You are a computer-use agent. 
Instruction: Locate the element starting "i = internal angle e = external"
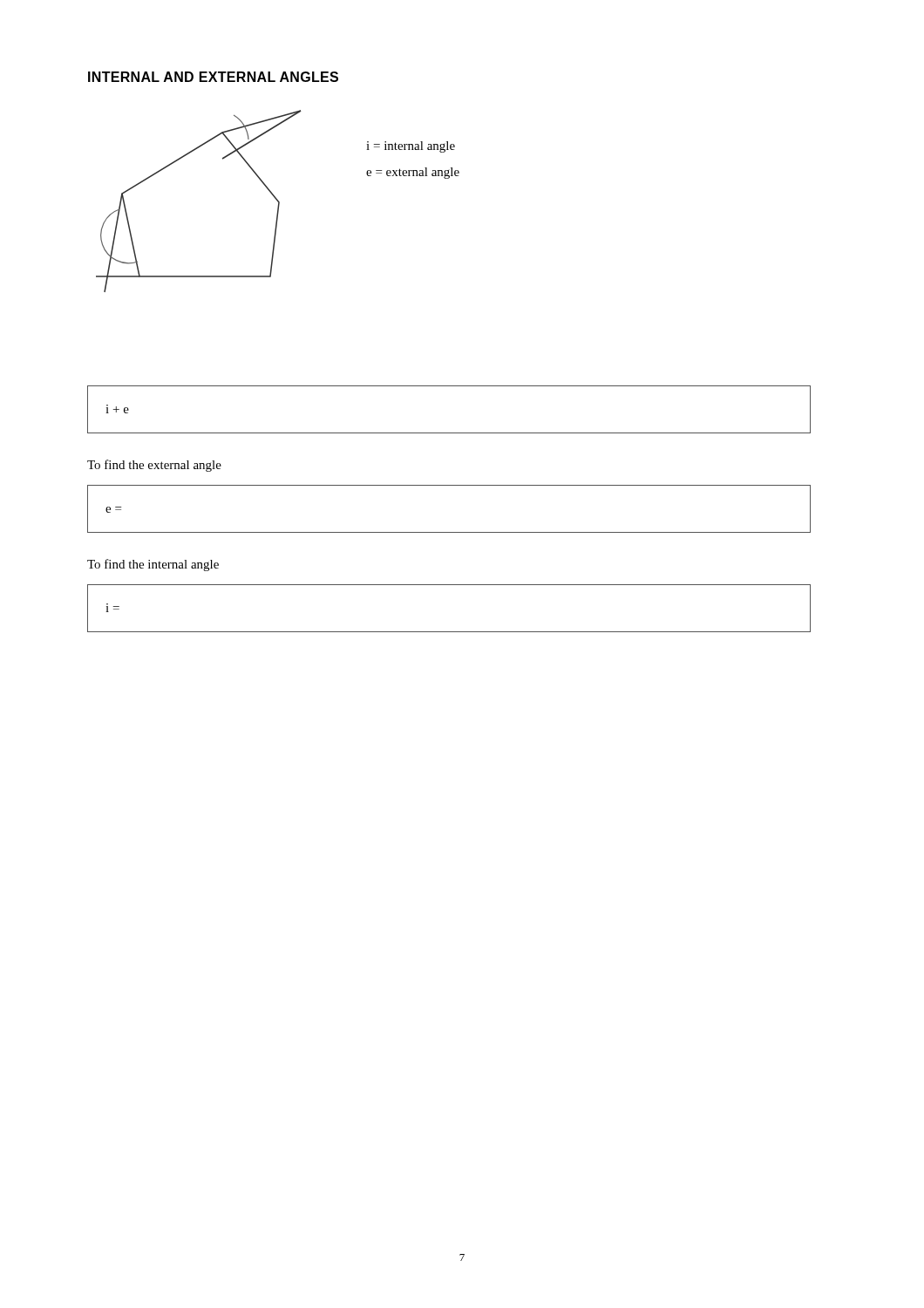pyautogui.click(x=413, y=159)
